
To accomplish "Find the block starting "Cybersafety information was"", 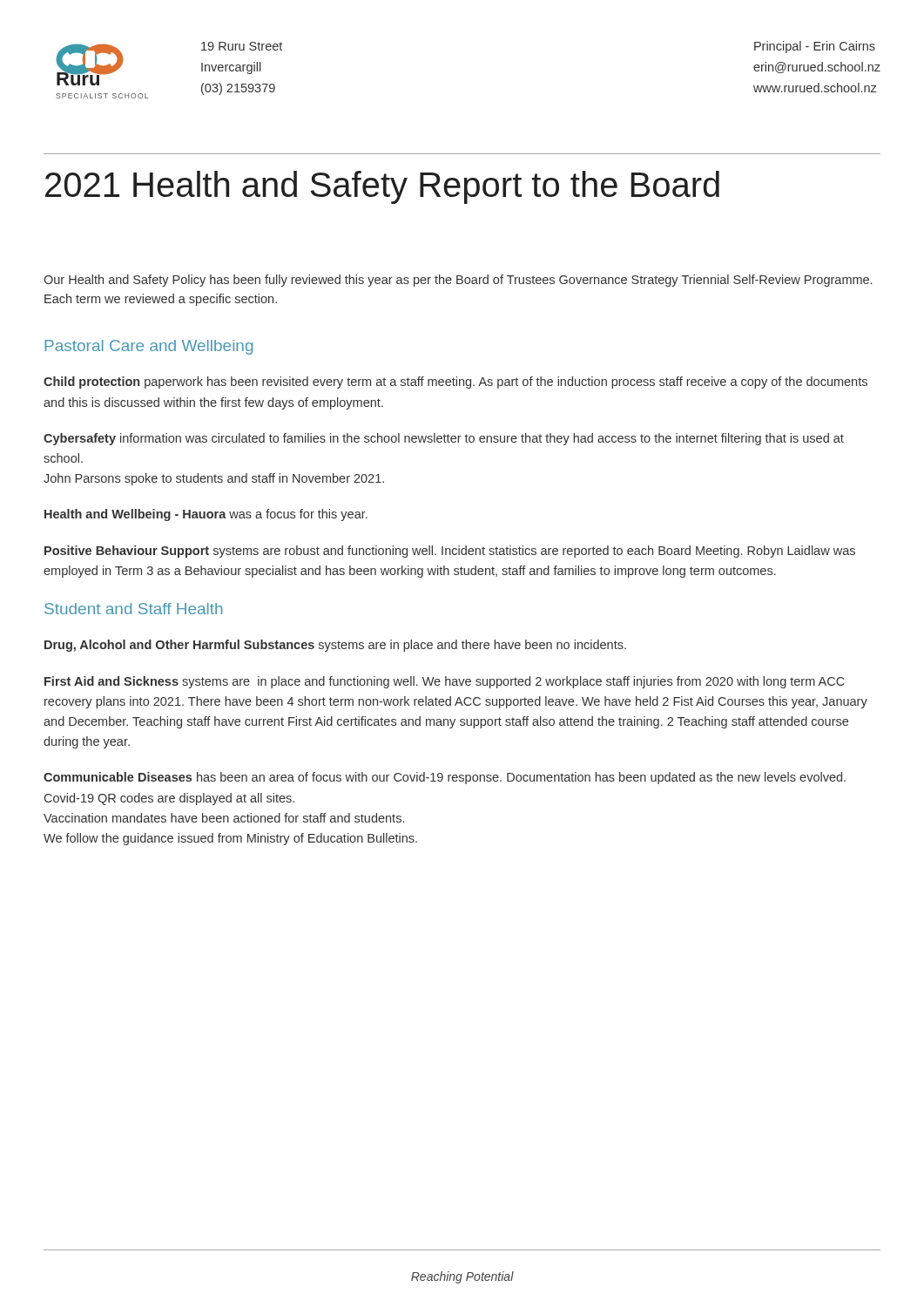I will [444, 439].
